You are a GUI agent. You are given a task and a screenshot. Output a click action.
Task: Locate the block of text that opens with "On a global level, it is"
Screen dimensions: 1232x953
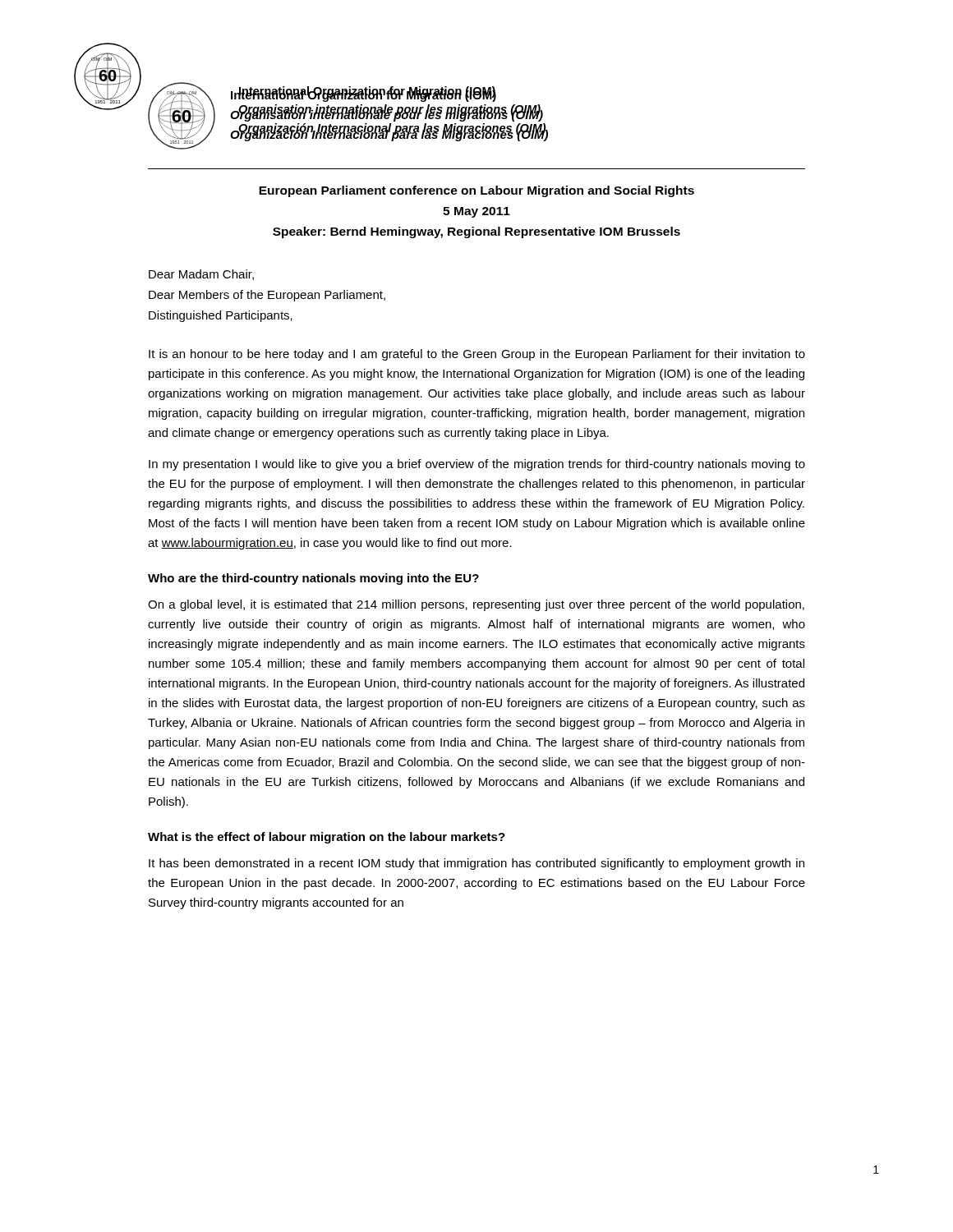click(x=476, y=702)
